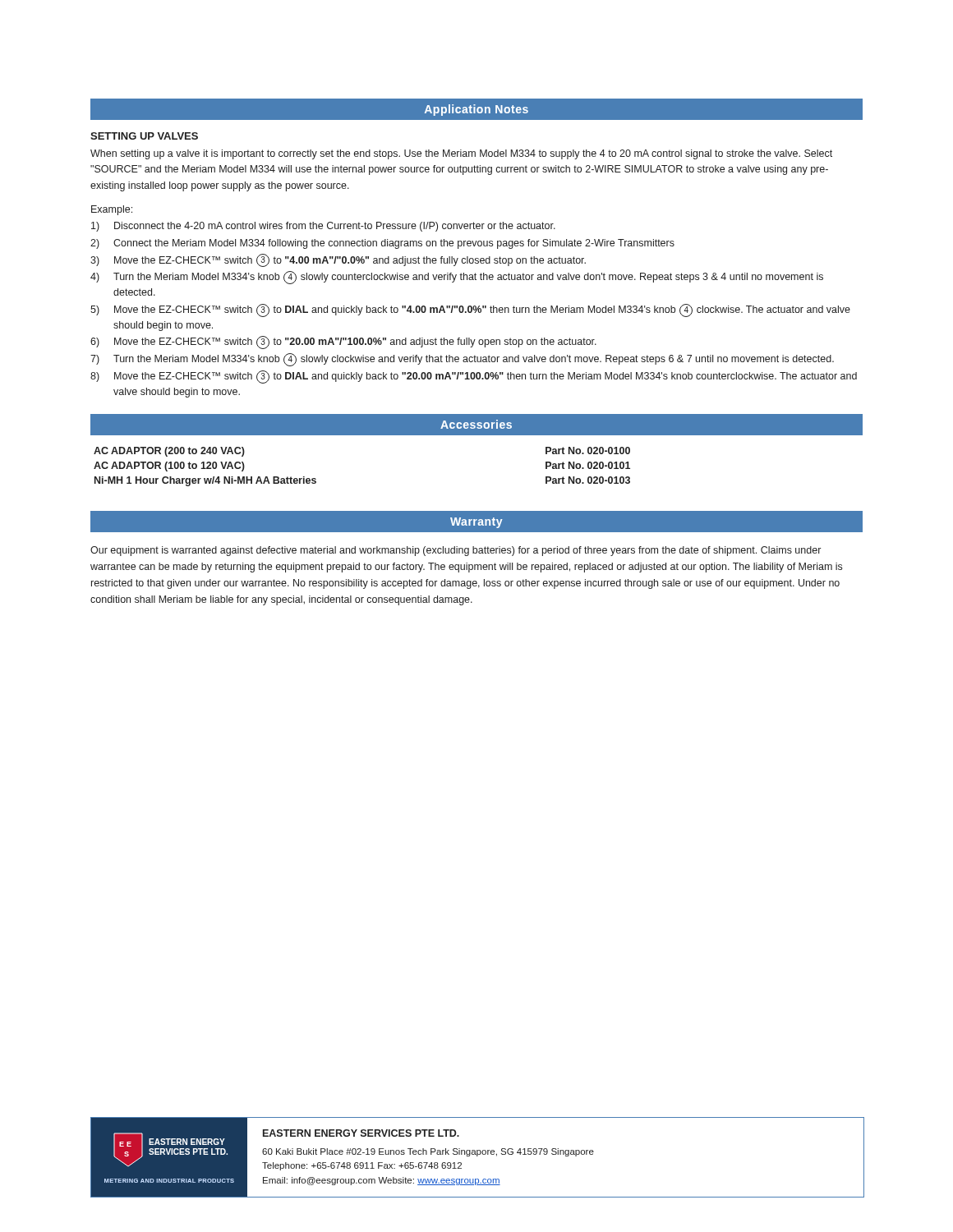Click the passage that begins "2) Connect the Meriam"
The image size is (953, 1232).
pyautogui.click(x=476, y=243)
